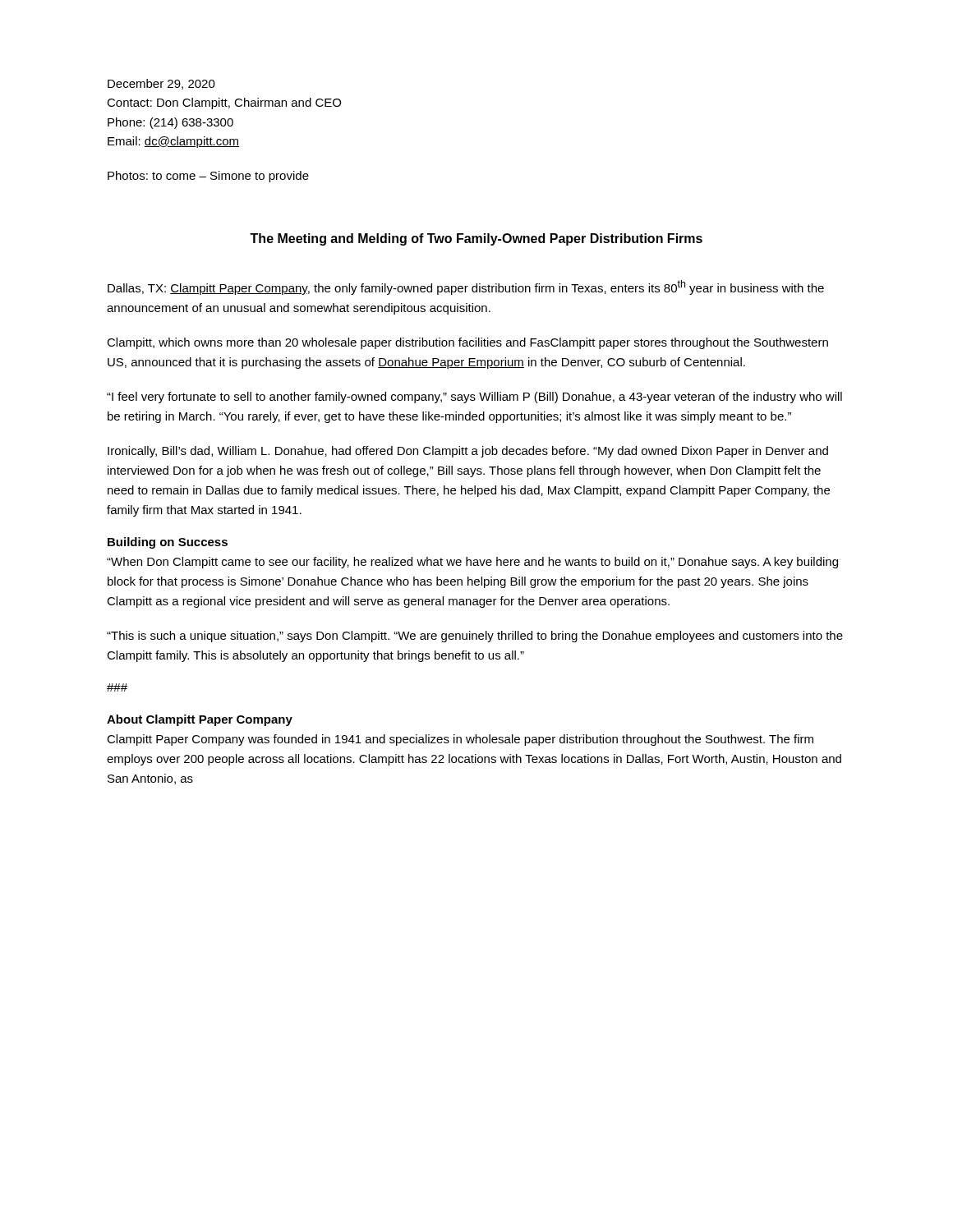Find the text starting "“When Don Clampitt came to see our facility,"
953x1232 pixels.
tap(473, 581)
